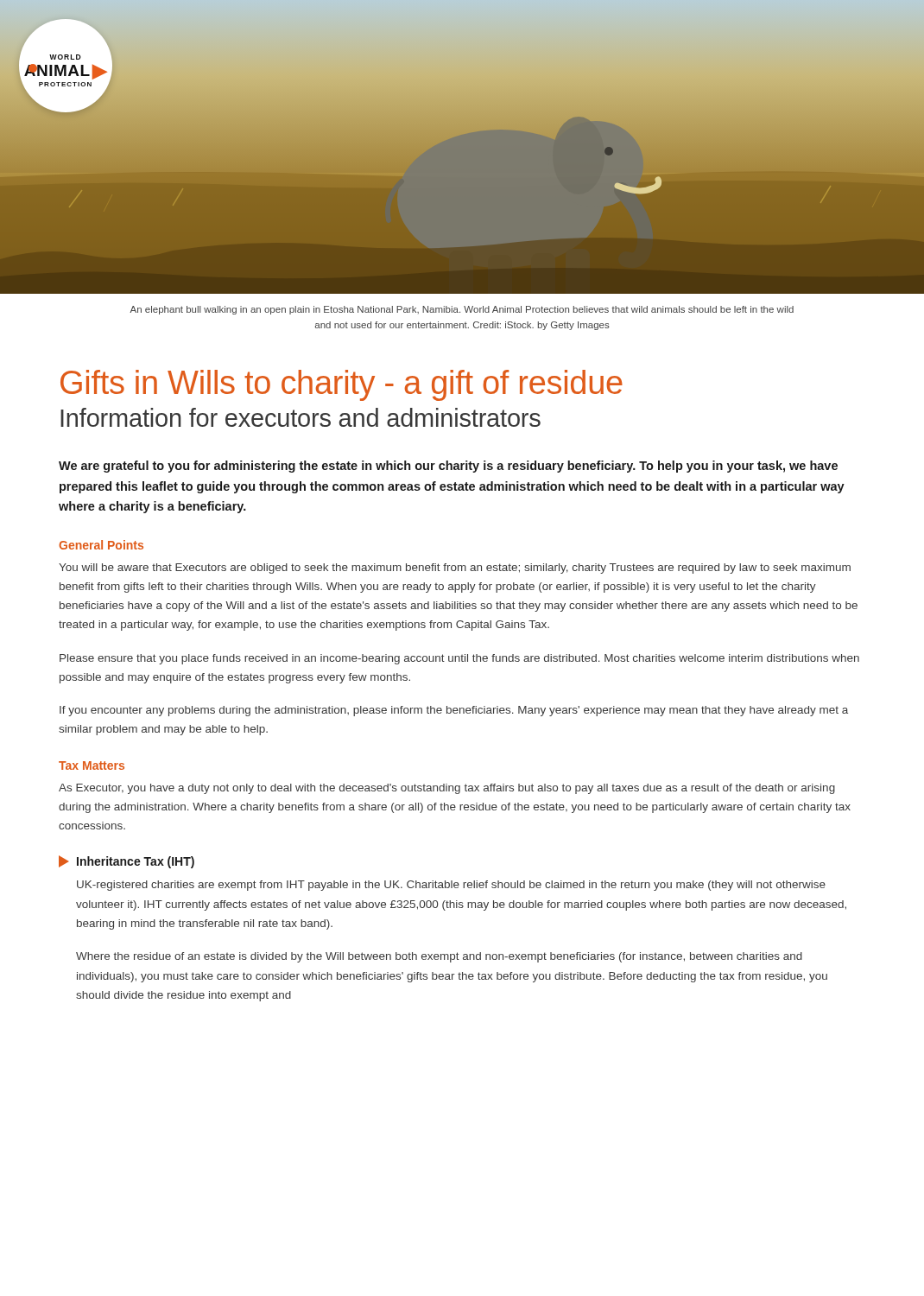
Task: Find the text block with the text "Where the residue of"
Action: 452,975
